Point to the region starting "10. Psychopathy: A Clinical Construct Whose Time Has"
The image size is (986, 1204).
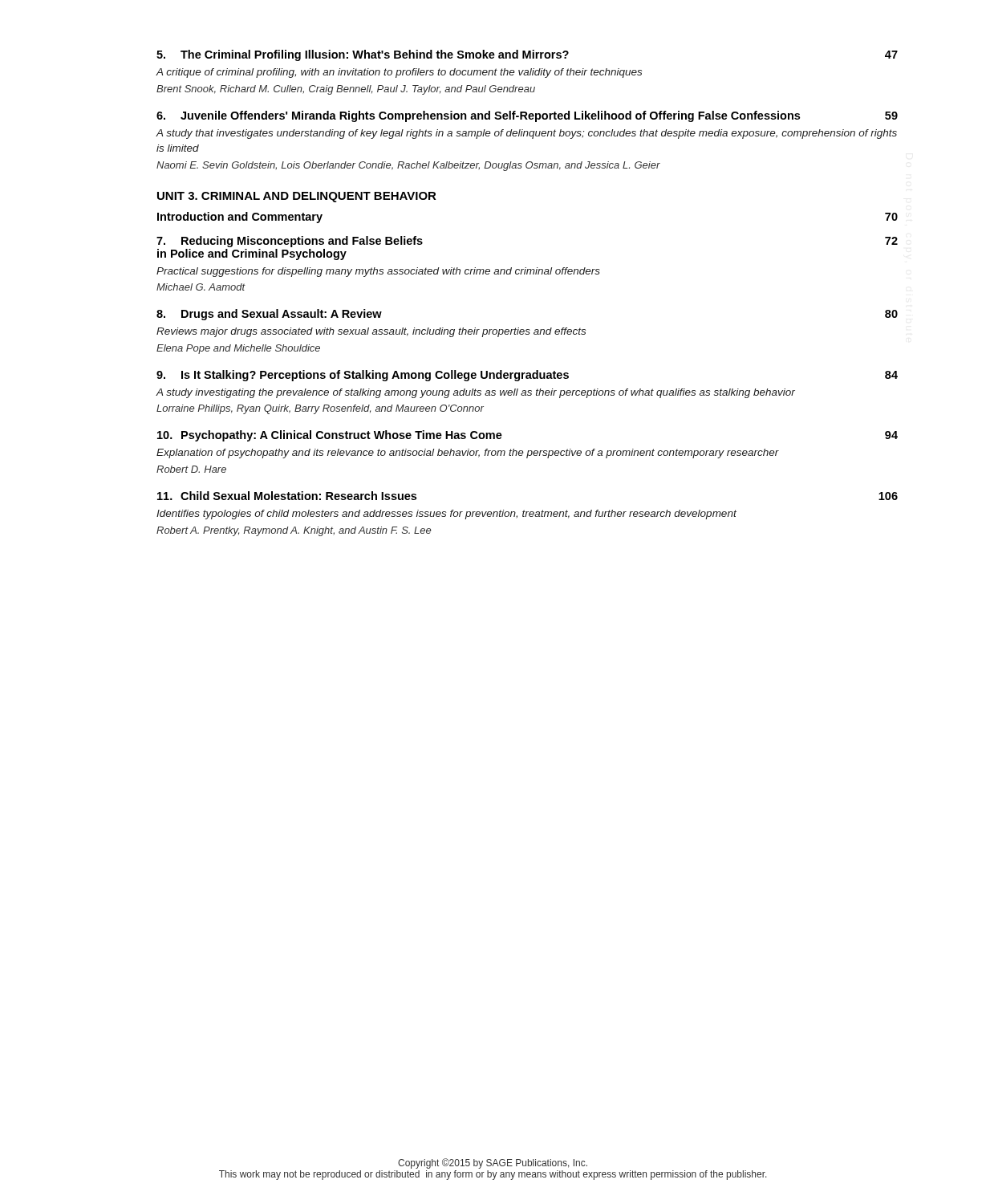[x=527, y=452]
